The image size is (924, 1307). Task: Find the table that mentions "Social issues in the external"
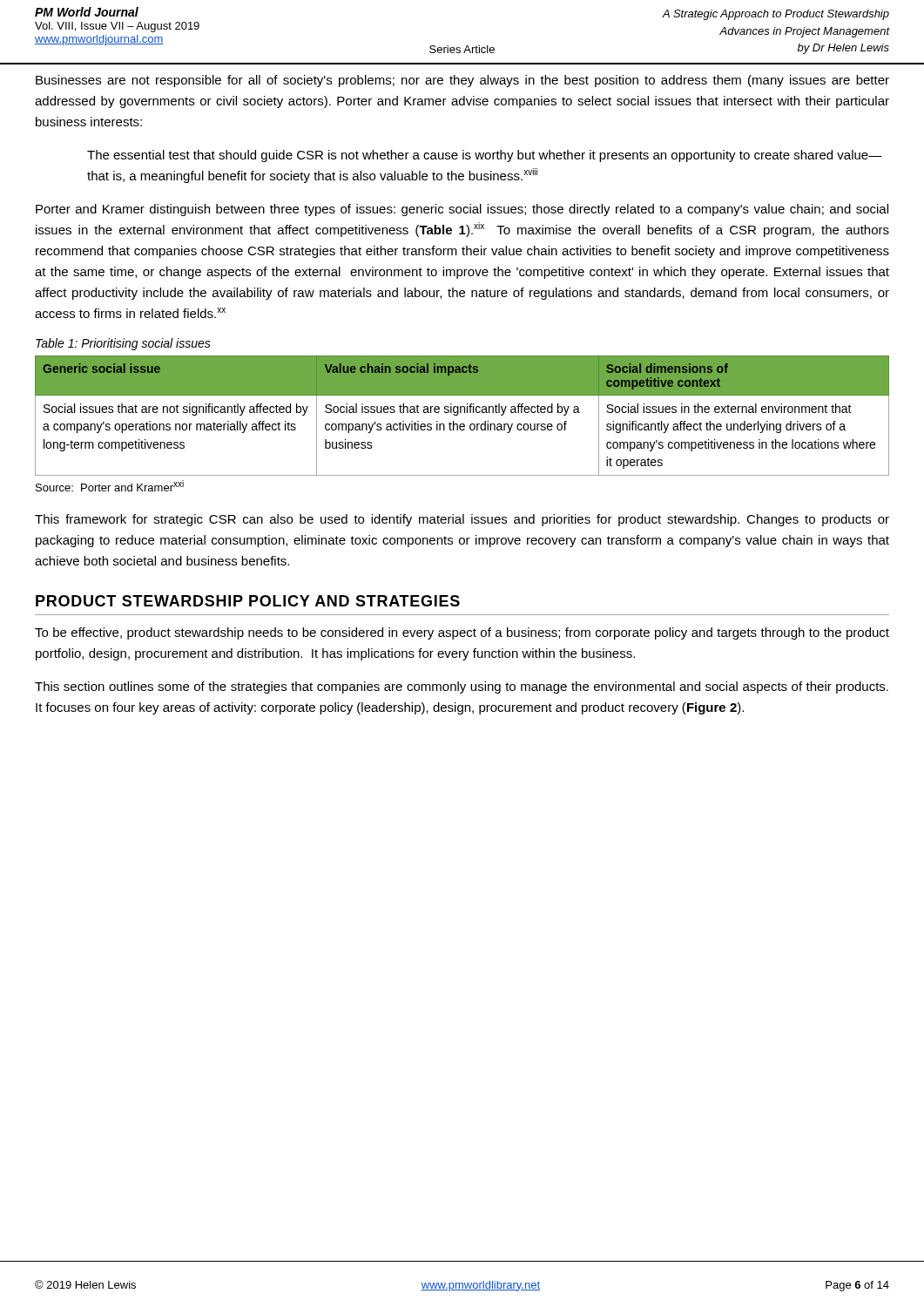point(462,416)
